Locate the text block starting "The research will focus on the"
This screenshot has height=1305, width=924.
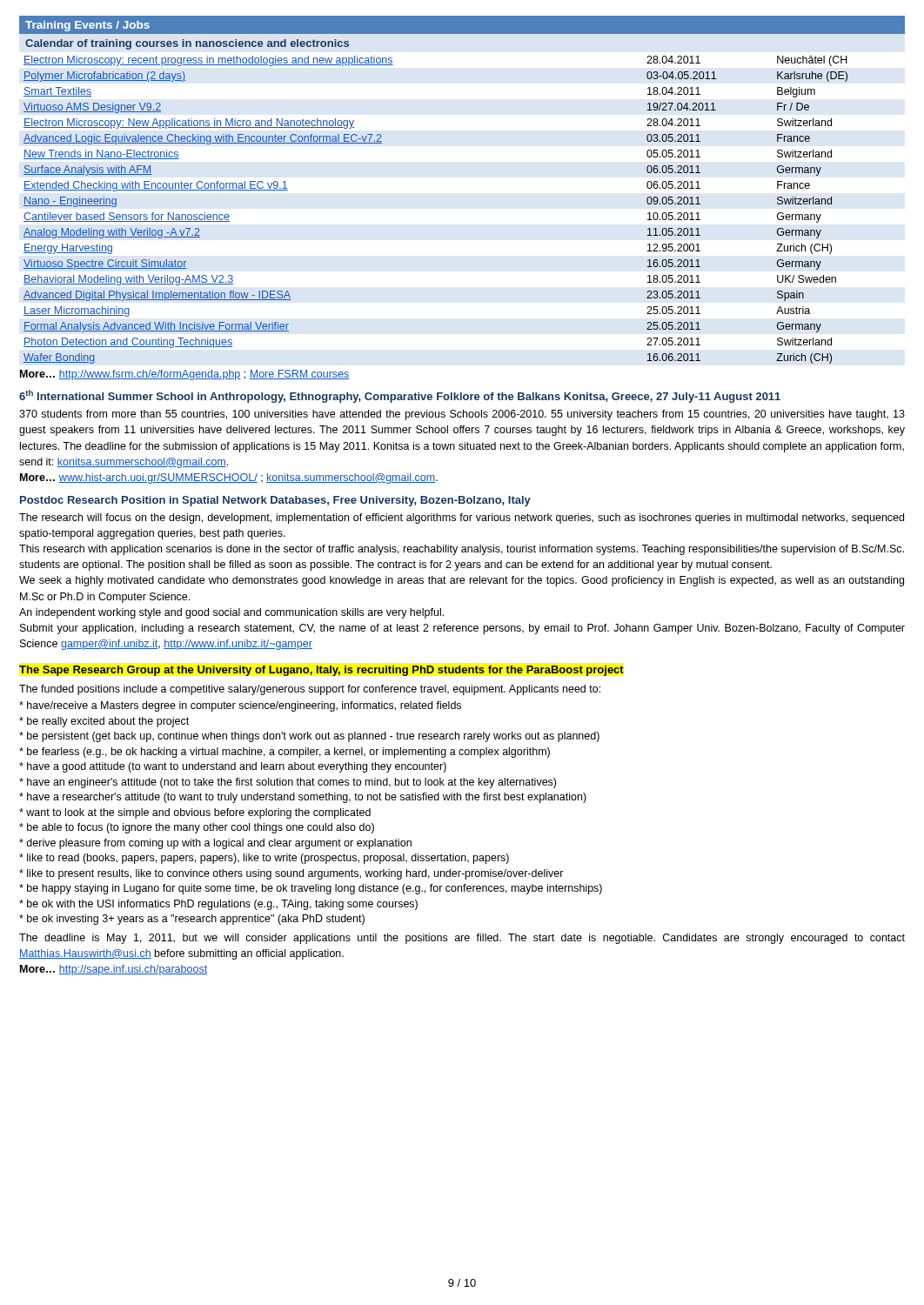[x=462, y=581]
